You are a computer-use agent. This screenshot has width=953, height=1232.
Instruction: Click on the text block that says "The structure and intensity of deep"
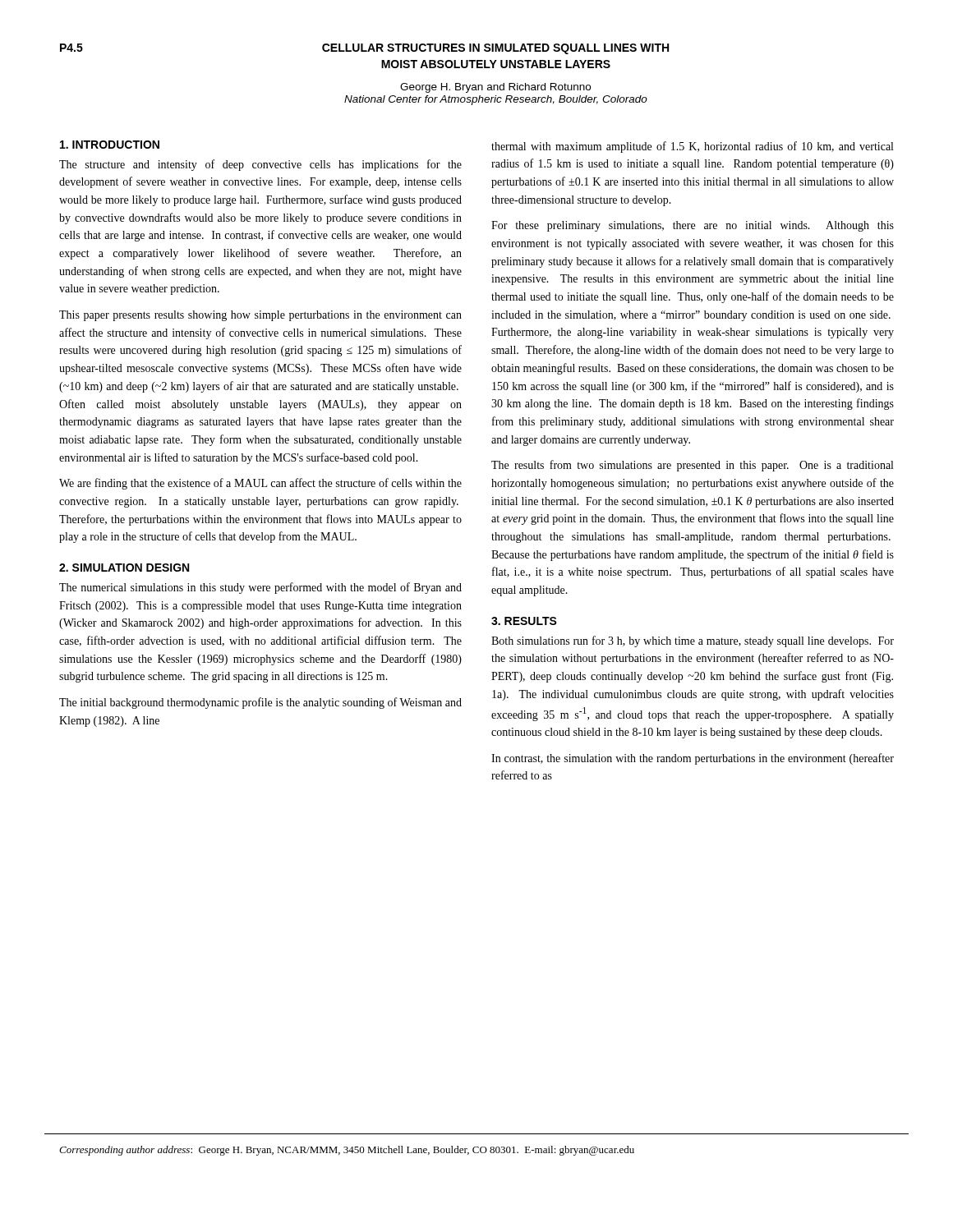pos(260,227)
